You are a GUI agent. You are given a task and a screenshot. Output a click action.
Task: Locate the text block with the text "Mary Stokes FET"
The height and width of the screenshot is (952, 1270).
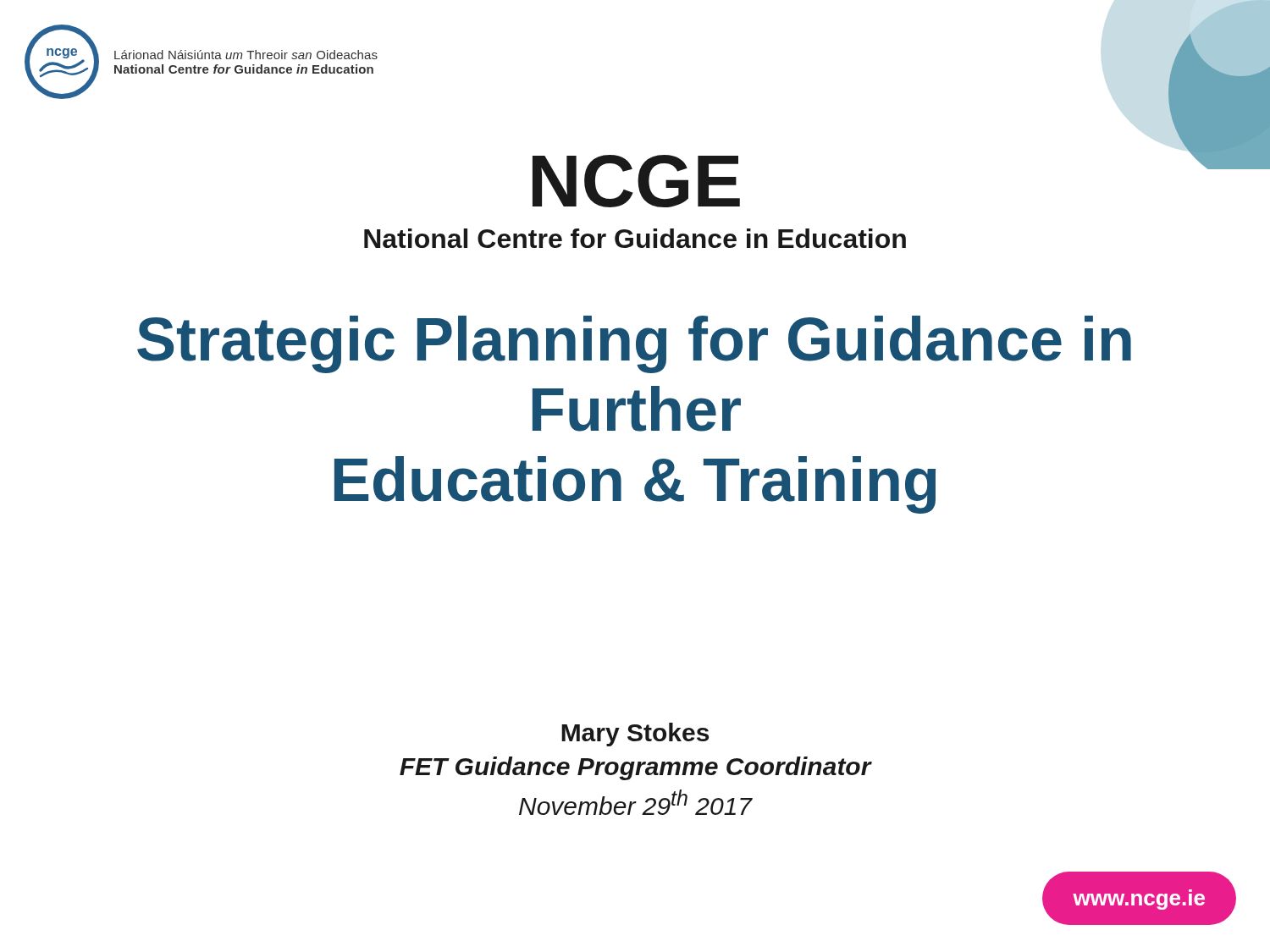(635, 770)
